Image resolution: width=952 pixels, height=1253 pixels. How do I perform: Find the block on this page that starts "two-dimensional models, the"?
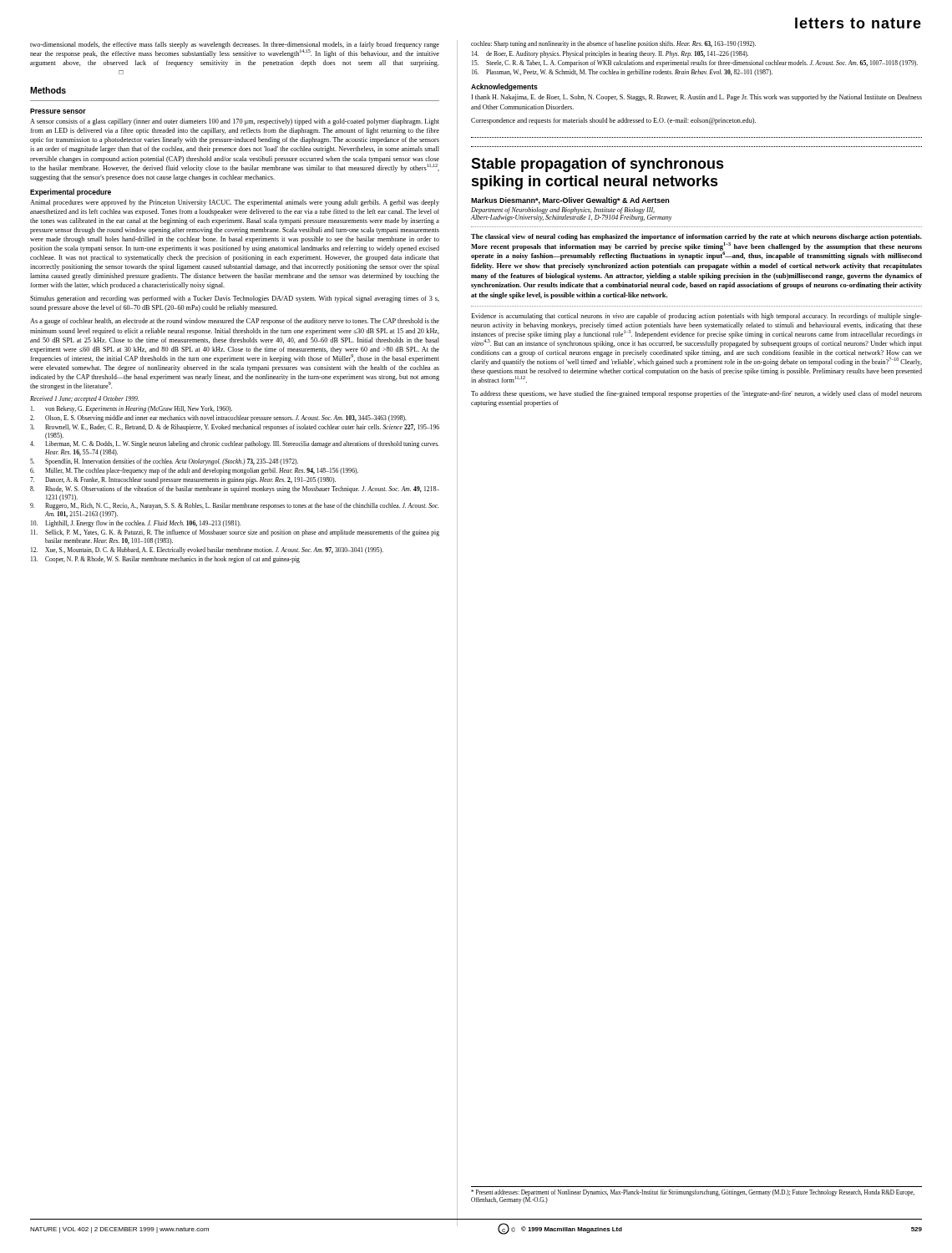(x=235, y=59)
